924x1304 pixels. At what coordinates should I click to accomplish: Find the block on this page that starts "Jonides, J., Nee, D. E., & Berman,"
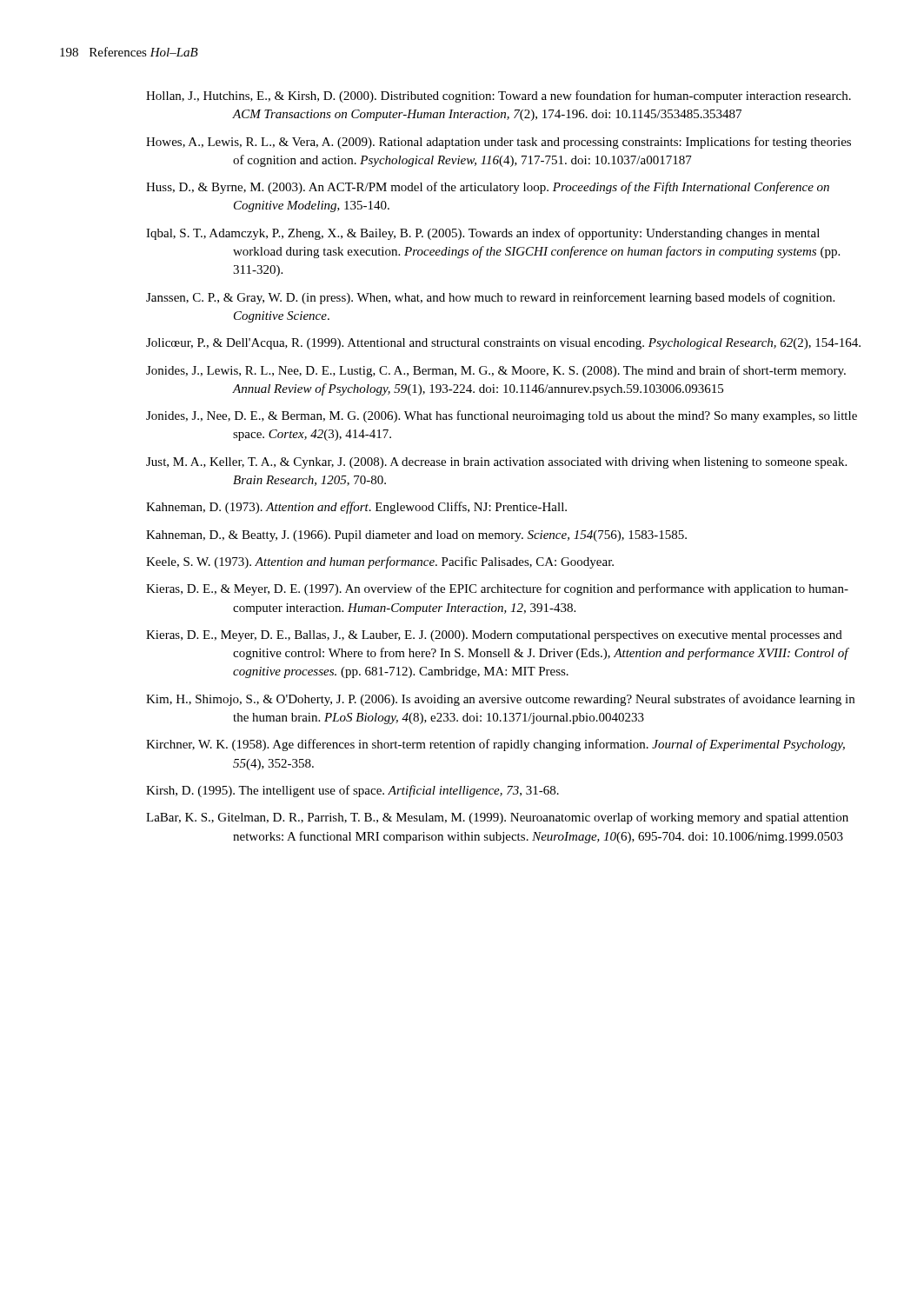502,425
